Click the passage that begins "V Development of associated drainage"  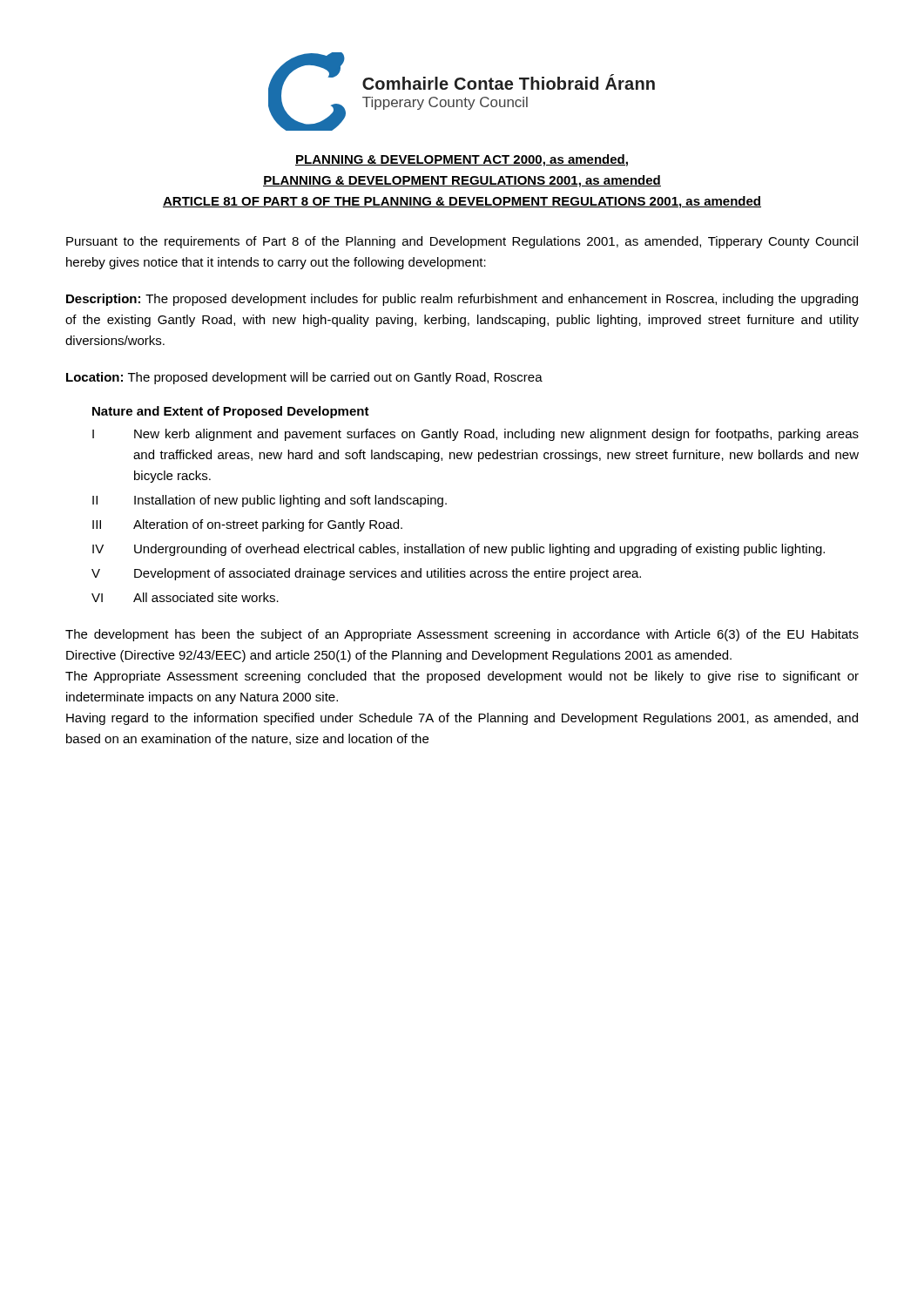click(x=475, y=573)
